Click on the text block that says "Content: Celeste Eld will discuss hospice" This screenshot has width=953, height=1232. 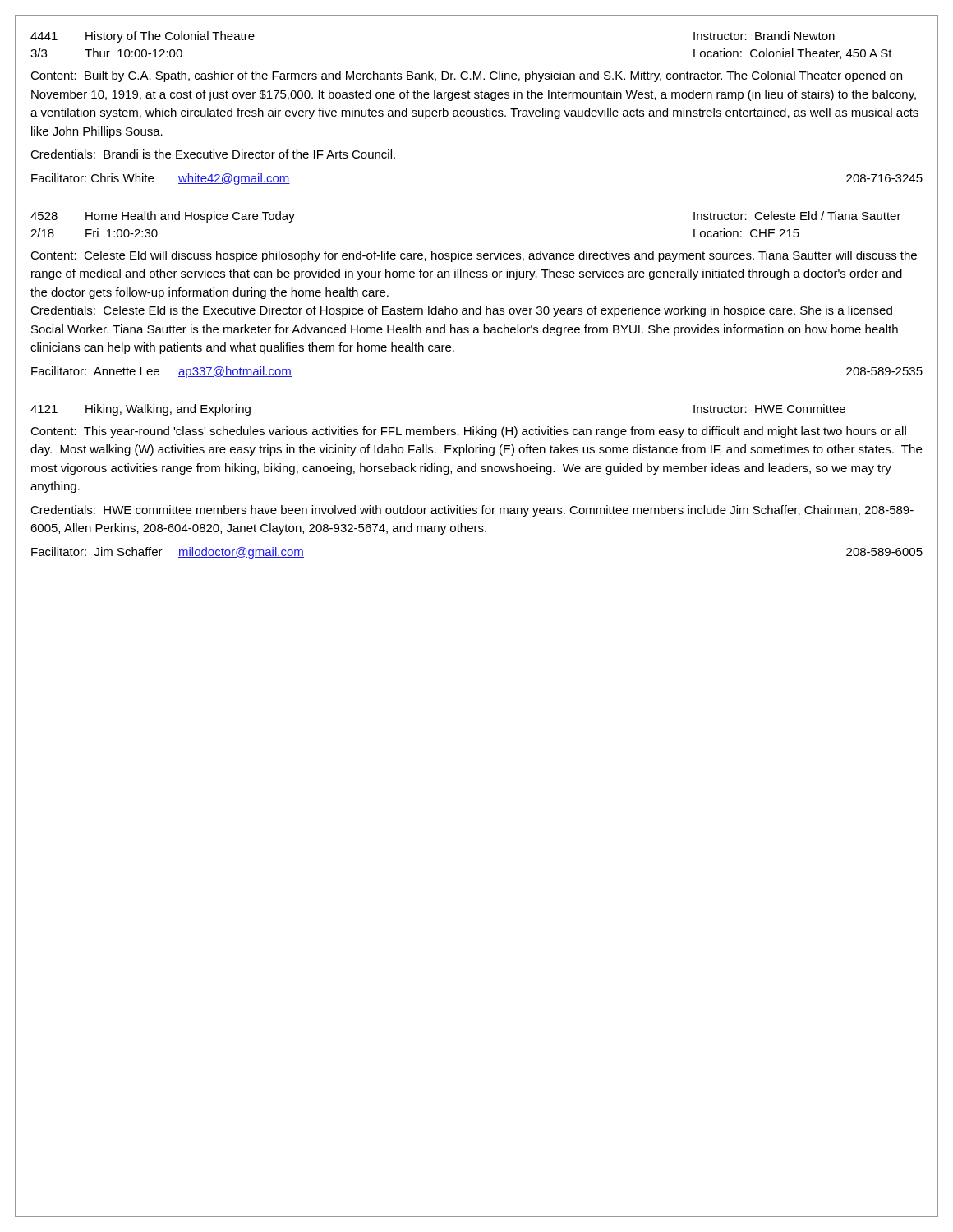[x=474, y=301]
